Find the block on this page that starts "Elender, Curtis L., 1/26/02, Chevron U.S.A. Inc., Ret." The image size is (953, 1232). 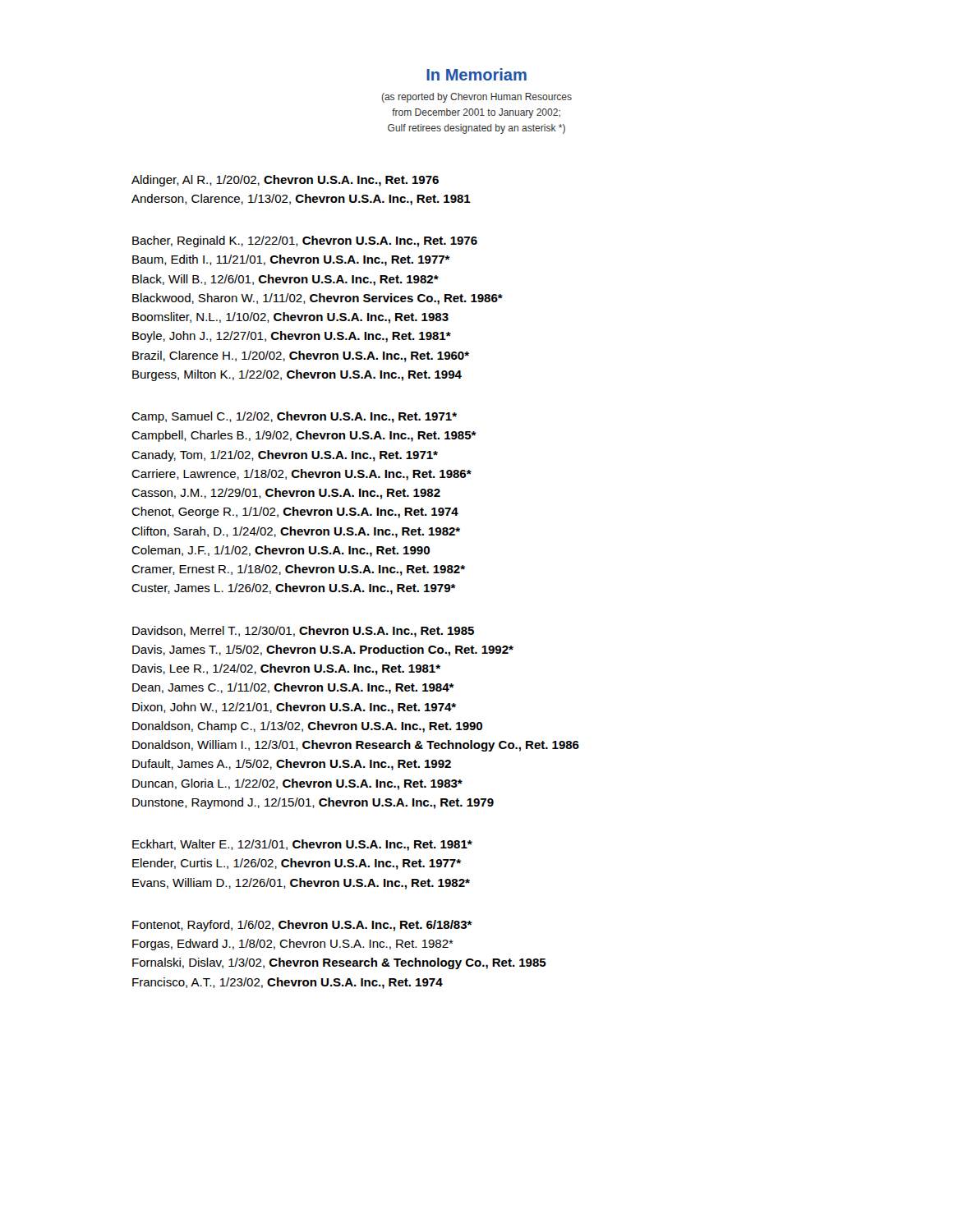[x=296, y=863]
